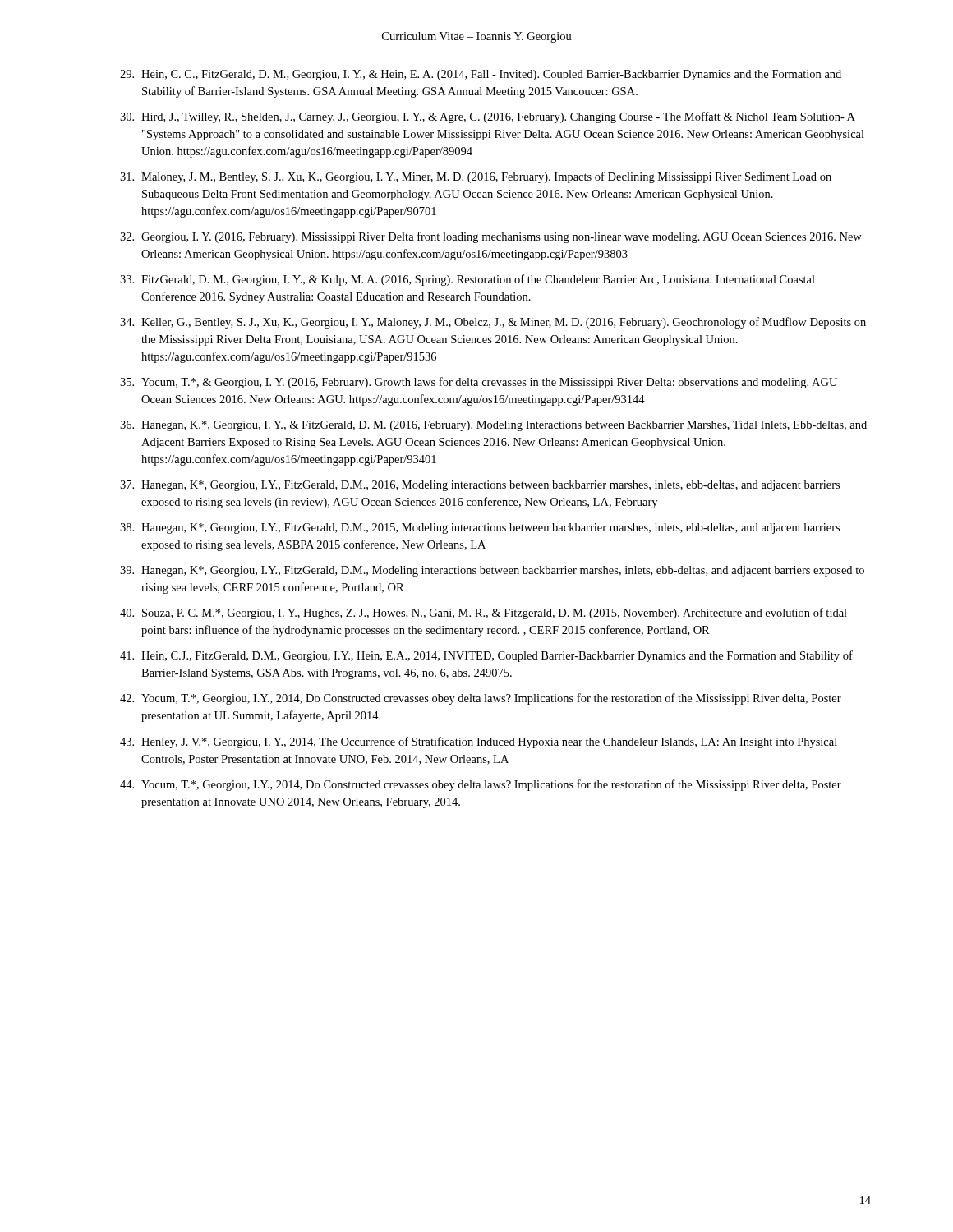Point to the block beginning "41. Hein, C.J., FitzGerald, D.M., Georgiou, I.Y.,"
This screenshot has height=1232, width=953.
[x=485, y=665]
